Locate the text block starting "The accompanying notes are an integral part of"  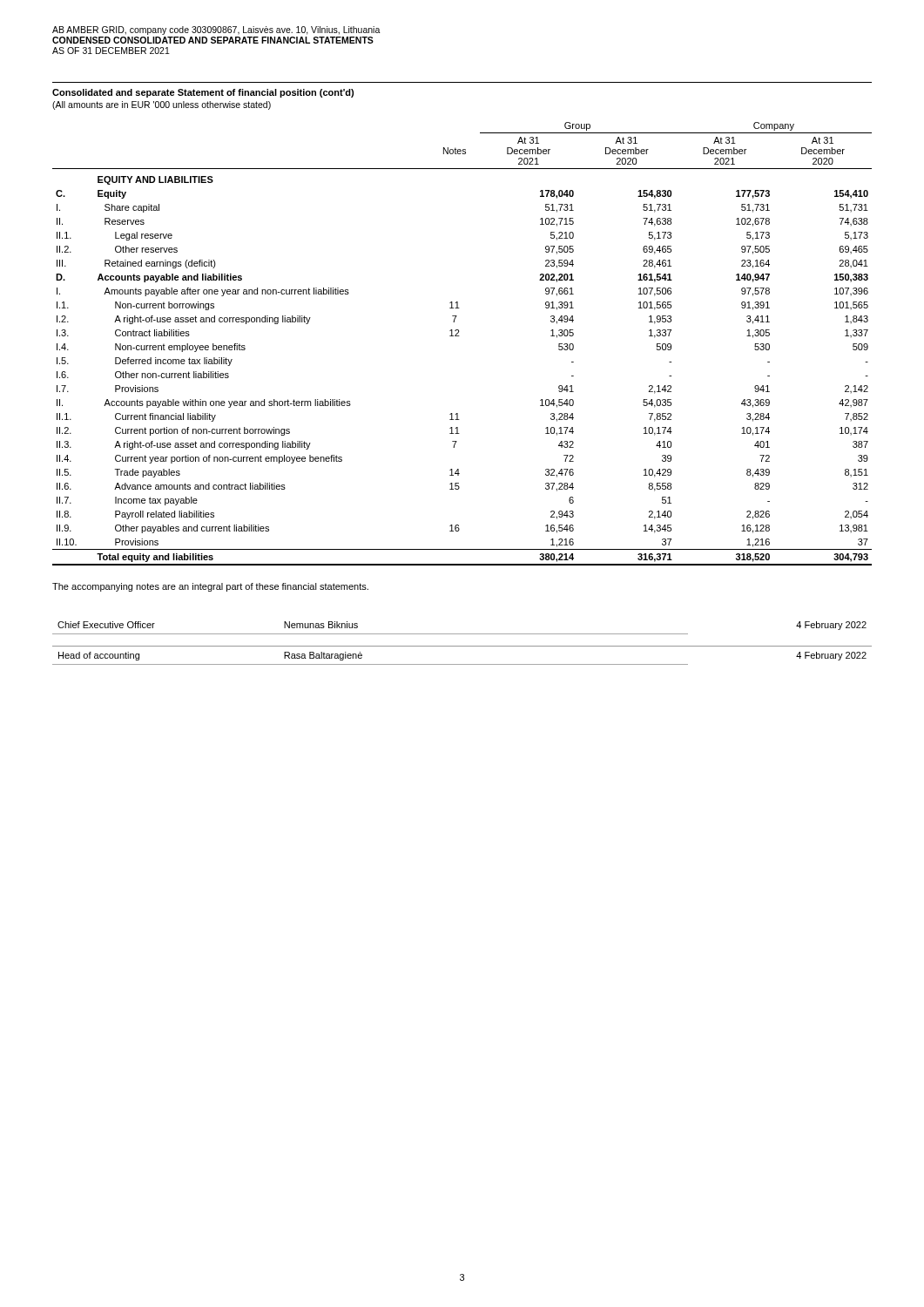(x=211, y=586)
